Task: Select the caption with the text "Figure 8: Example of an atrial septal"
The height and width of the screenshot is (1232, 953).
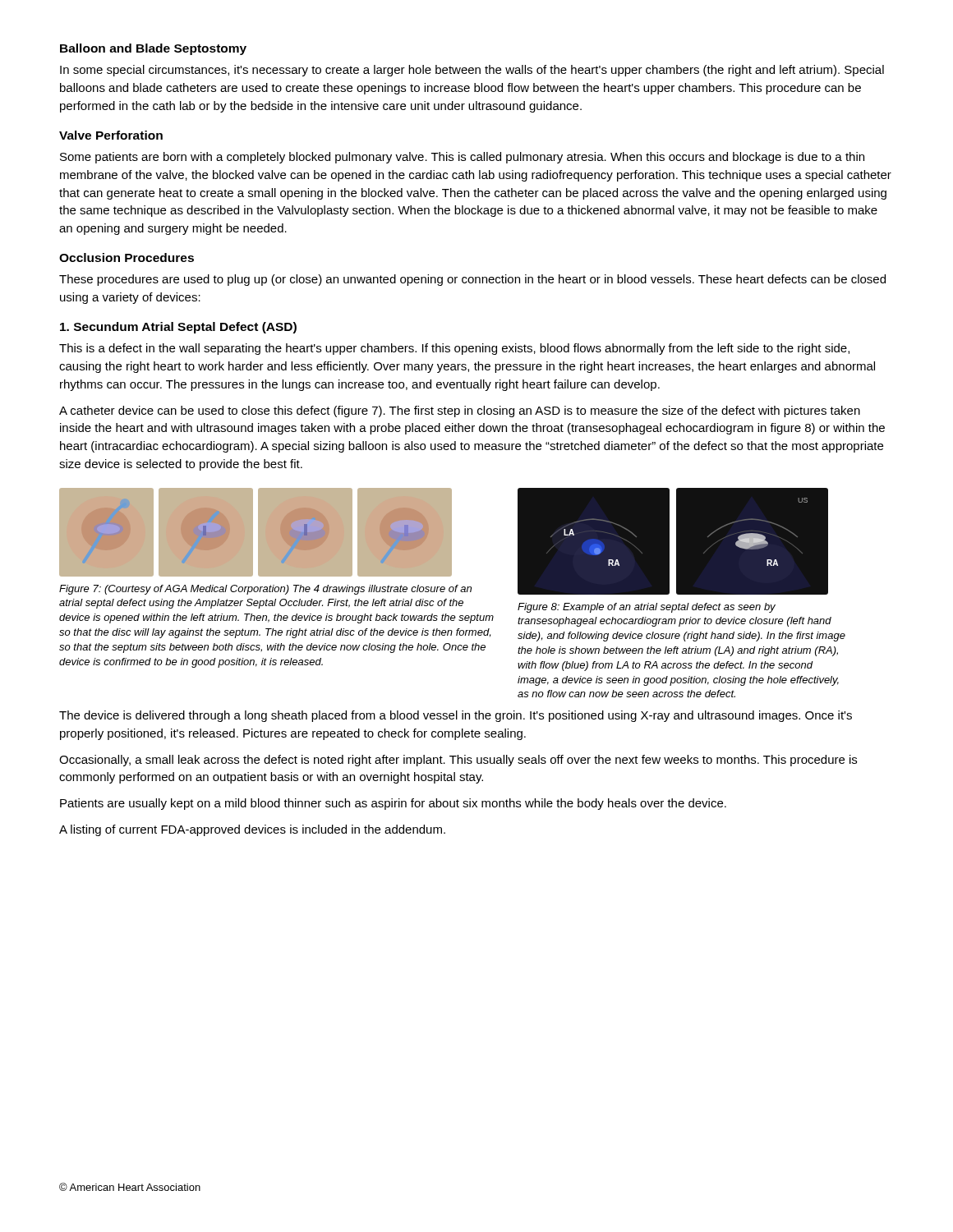Action: (x=681, y=650)
